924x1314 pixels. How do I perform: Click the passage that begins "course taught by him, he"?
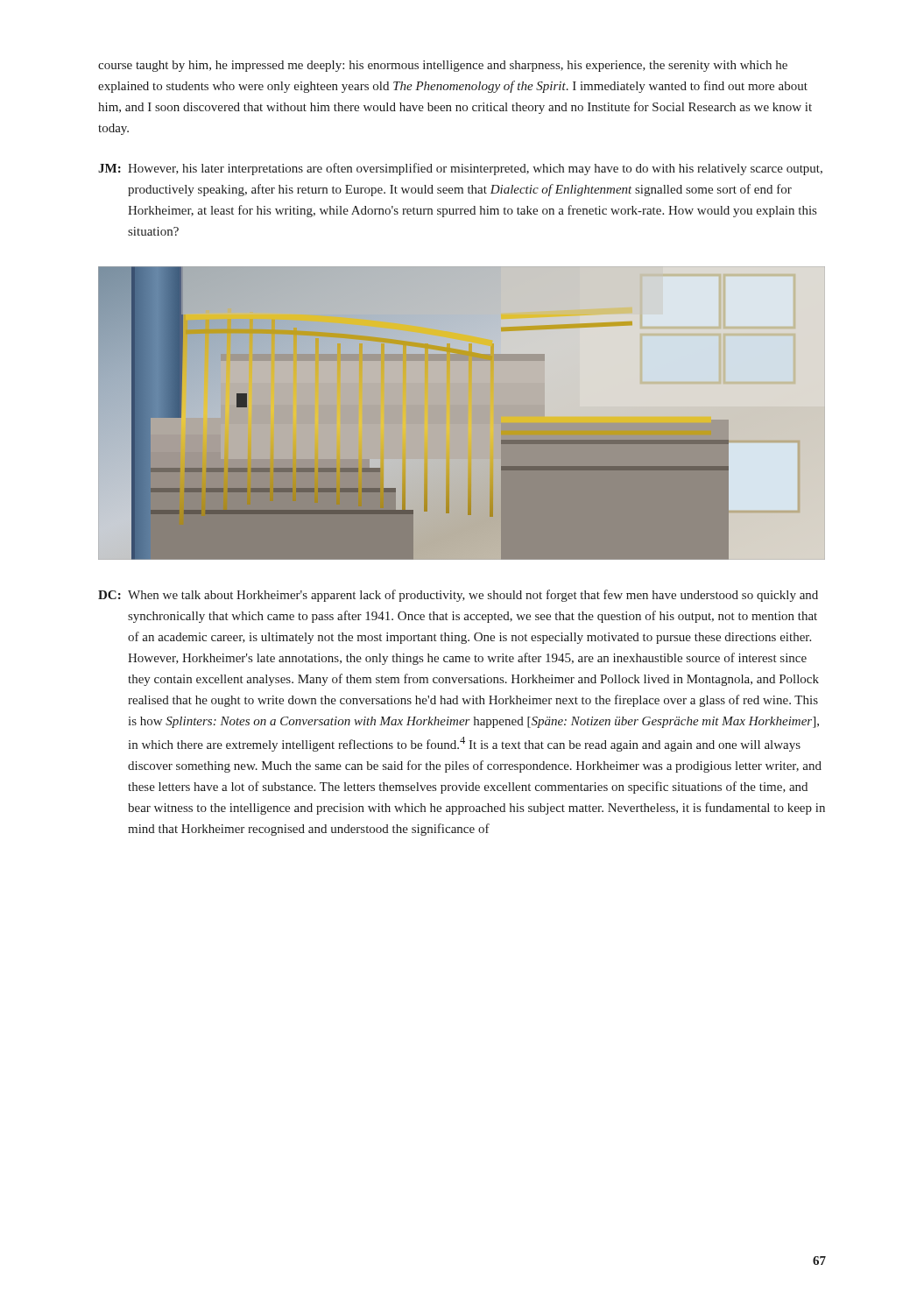click(x=455, y=96)
